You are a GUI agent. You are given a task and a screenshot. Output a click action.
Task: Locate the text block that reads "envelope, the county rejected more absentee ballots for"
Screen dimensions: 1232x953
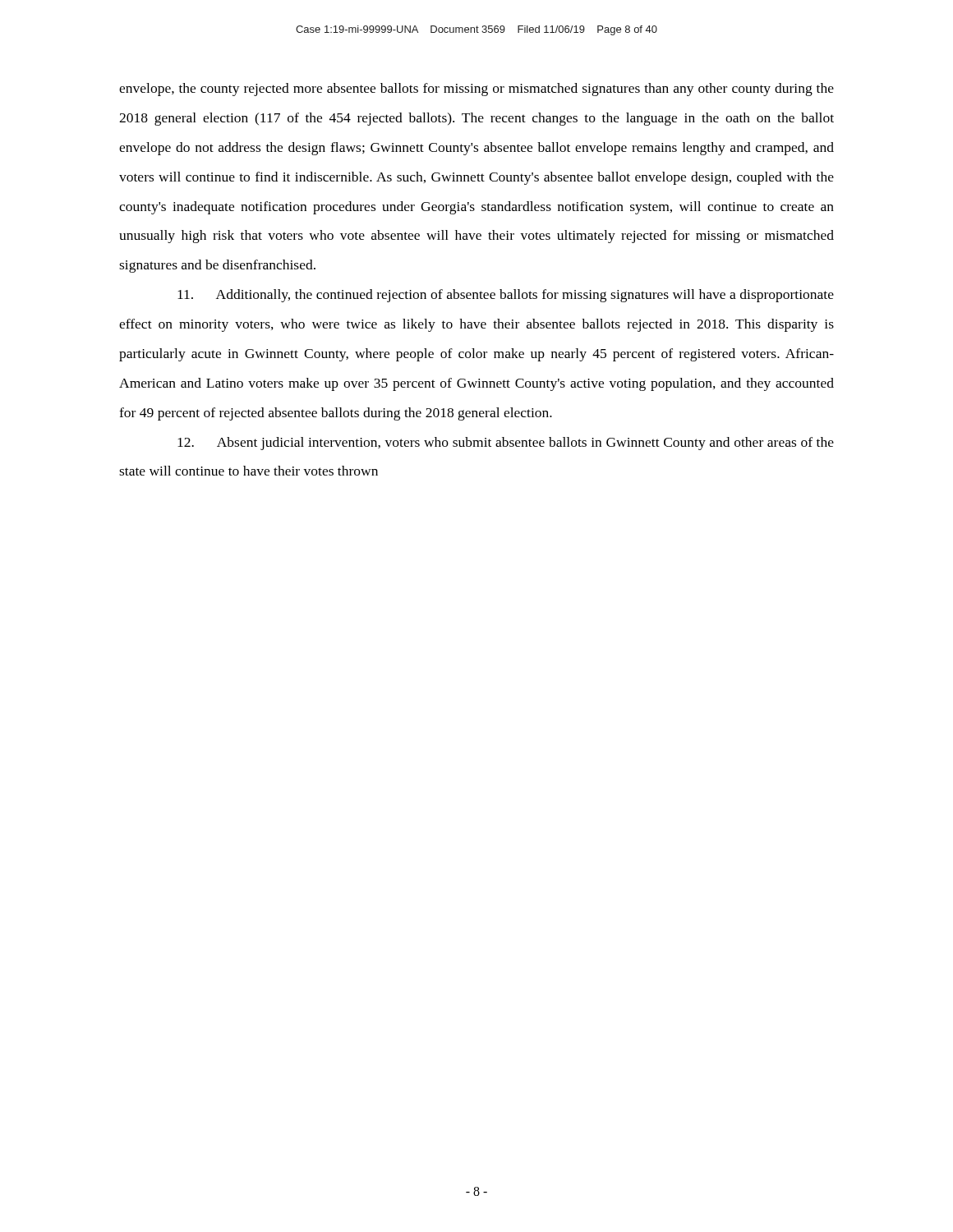pos(476,176)
